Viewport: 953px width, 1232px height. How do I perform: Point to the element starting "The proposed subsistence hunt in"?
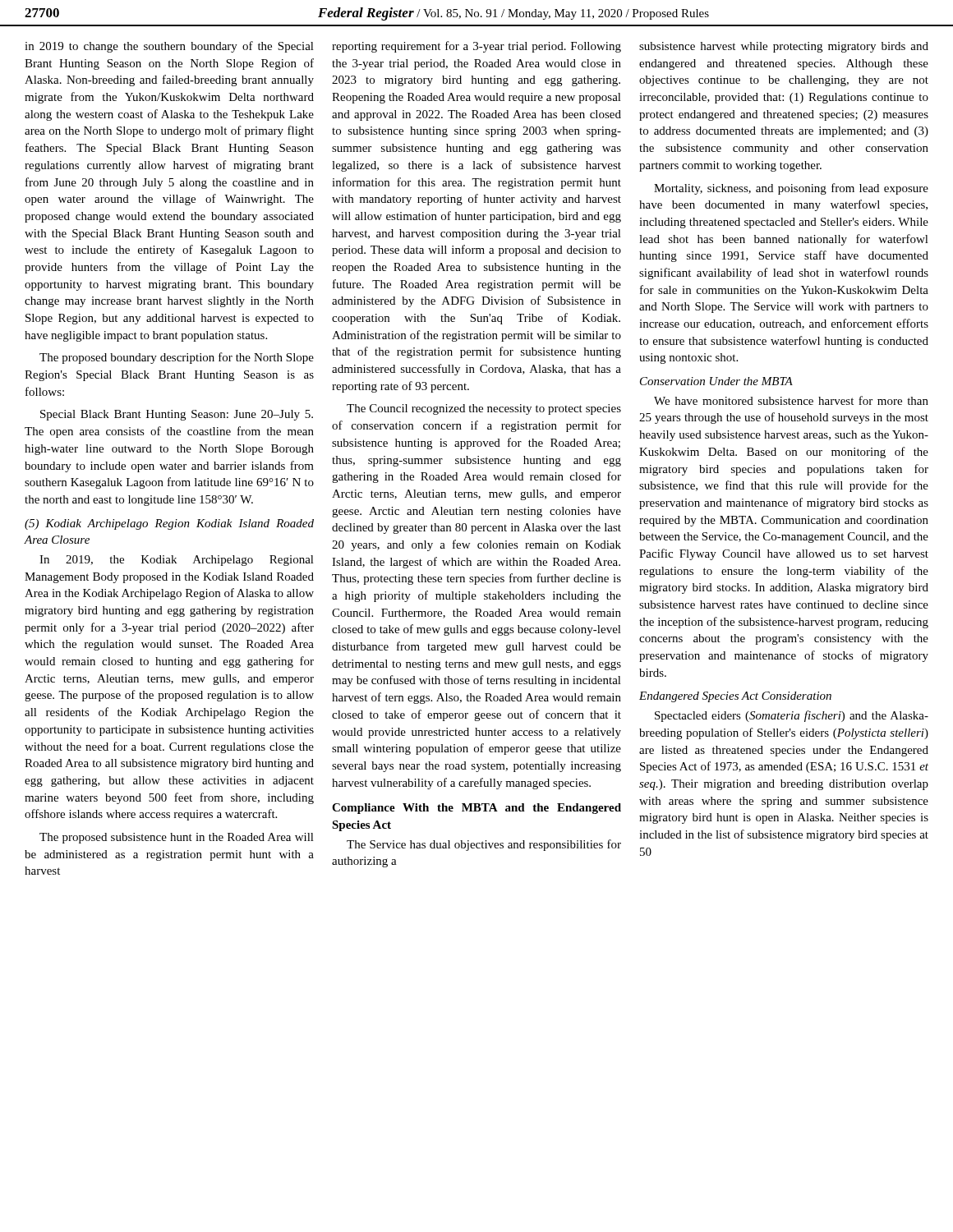[x=169, y=854]
